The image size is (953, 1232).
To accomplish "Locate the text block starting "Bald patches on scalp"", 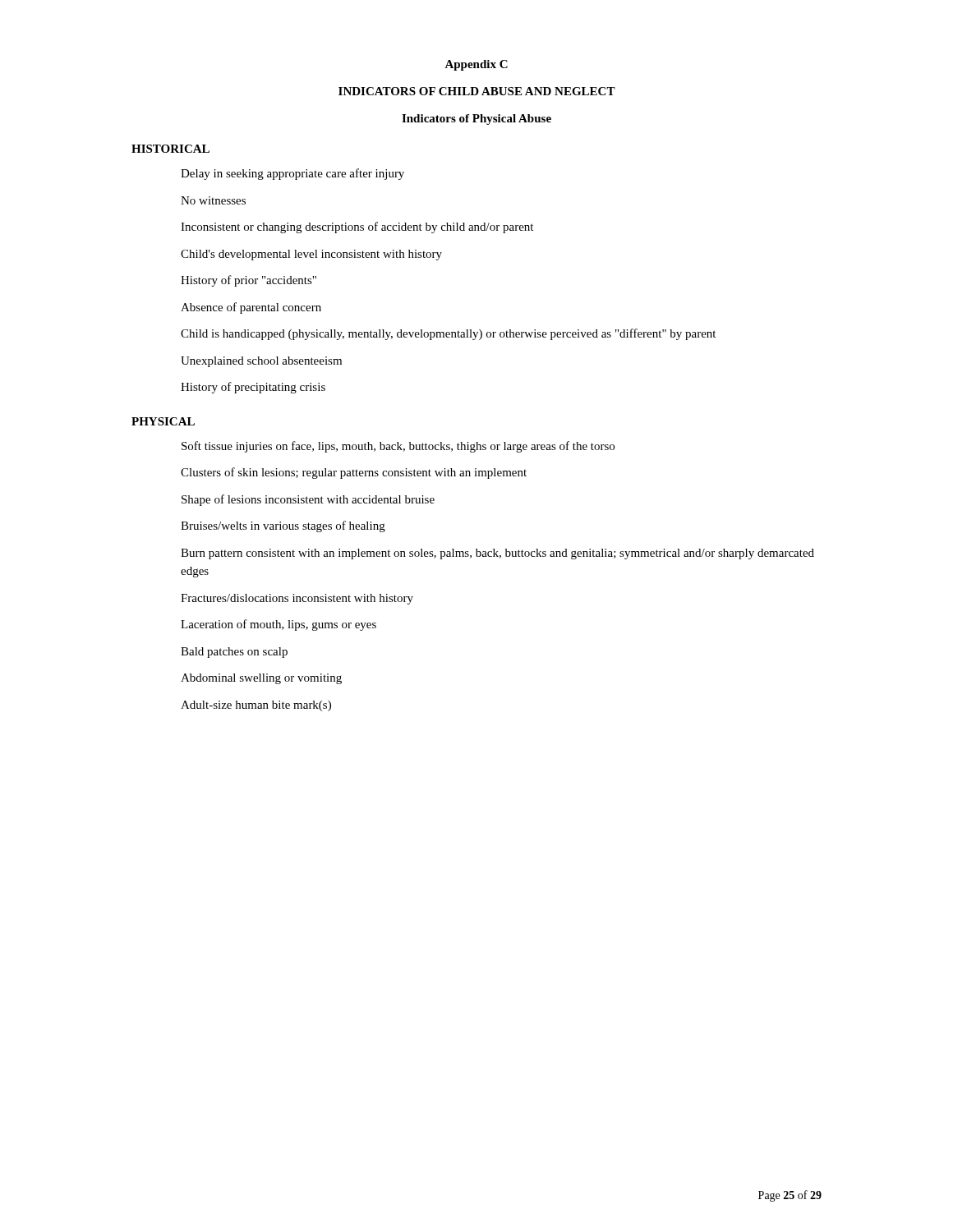I will click(x=234, y=651).
